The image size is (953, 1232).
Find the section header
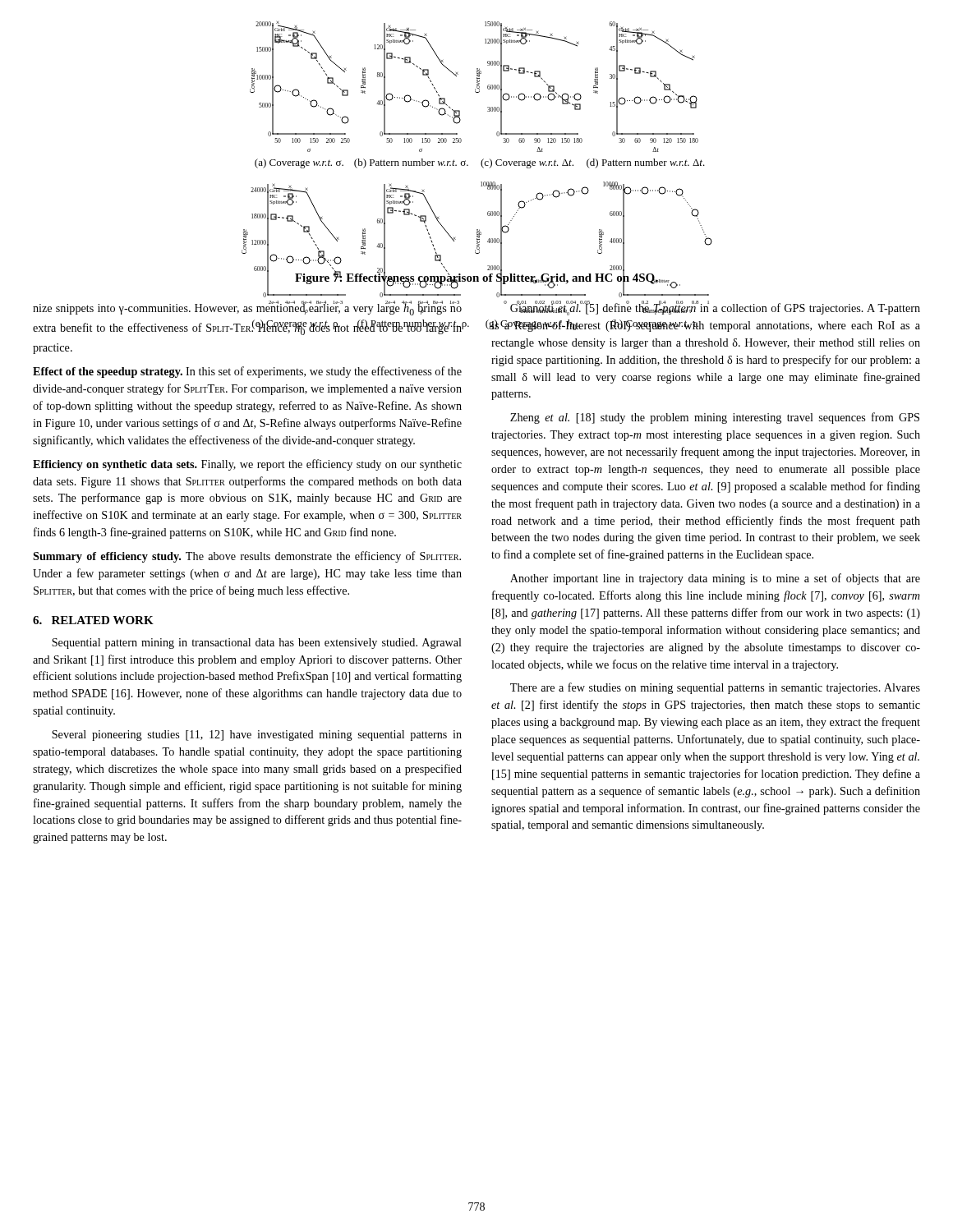tap(93, 620)
